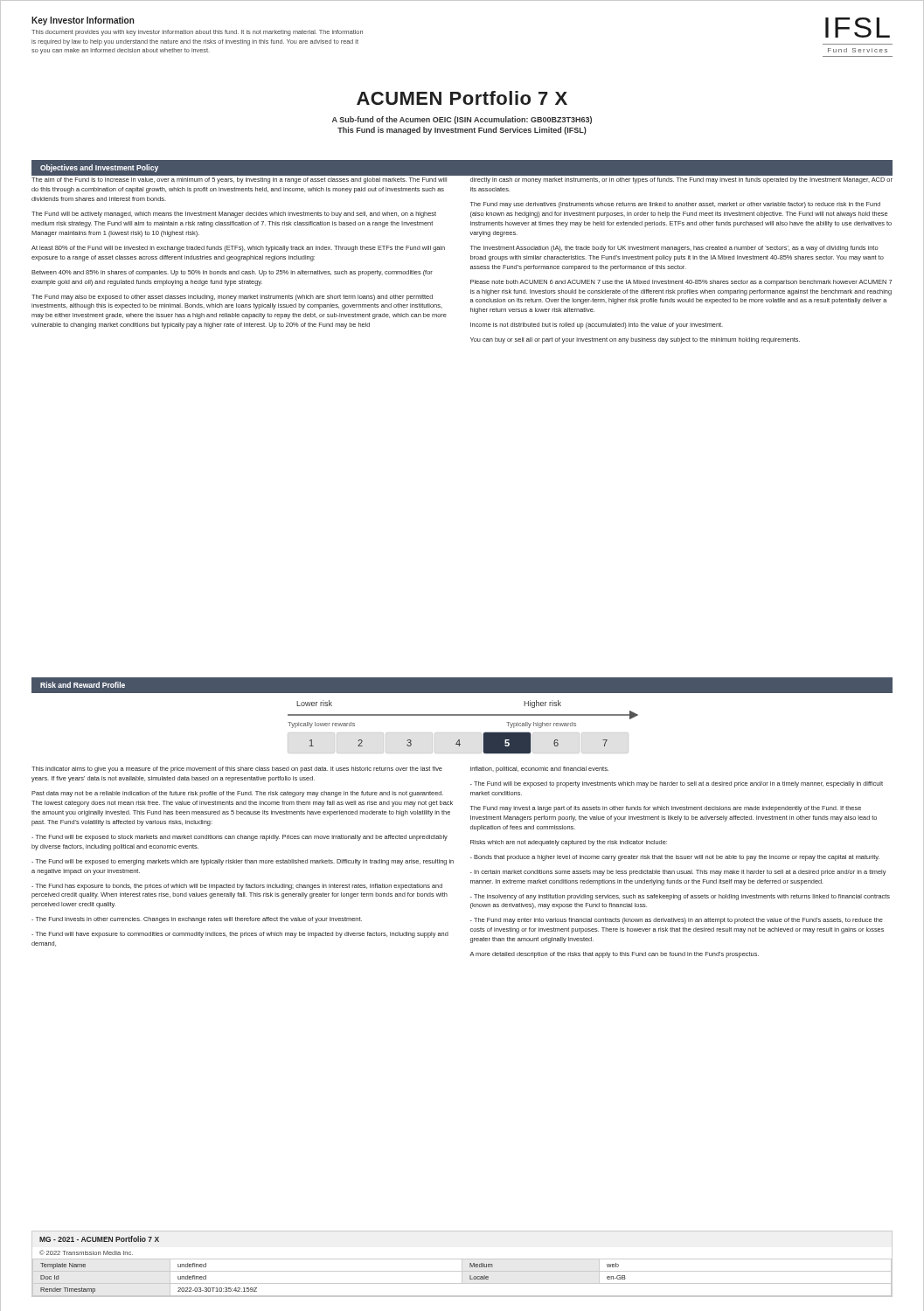Click on the element starting "Risk and Reward Profile"
The height and width of the screenshot is (1311, 924).
[x=83, y=685]
